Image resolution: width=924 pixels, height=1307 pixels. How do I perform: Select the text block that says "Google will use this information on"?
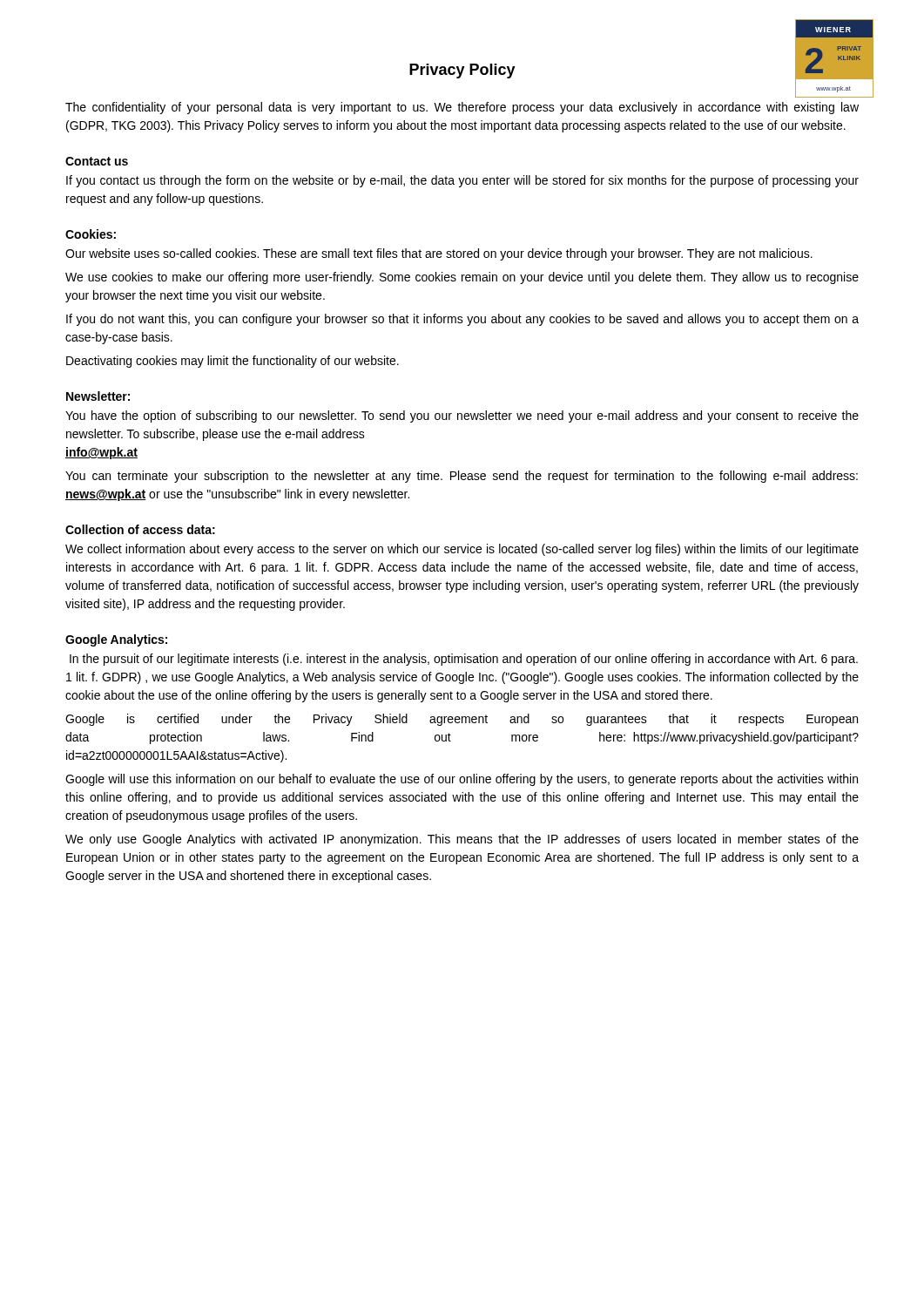tap(462, 797)
